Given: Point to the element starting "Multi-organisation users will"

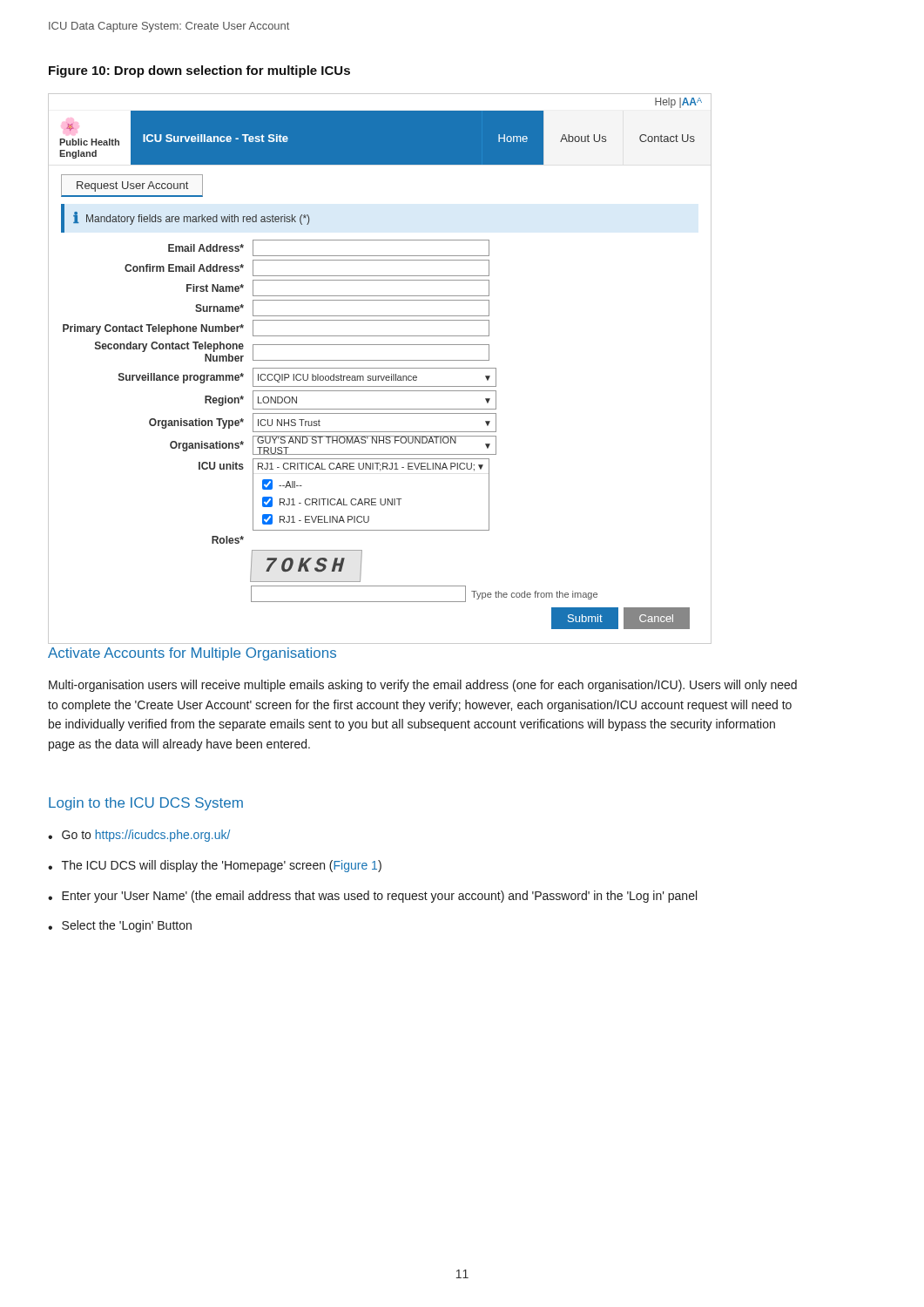Looking at the screenshot, I should [423, 715].
